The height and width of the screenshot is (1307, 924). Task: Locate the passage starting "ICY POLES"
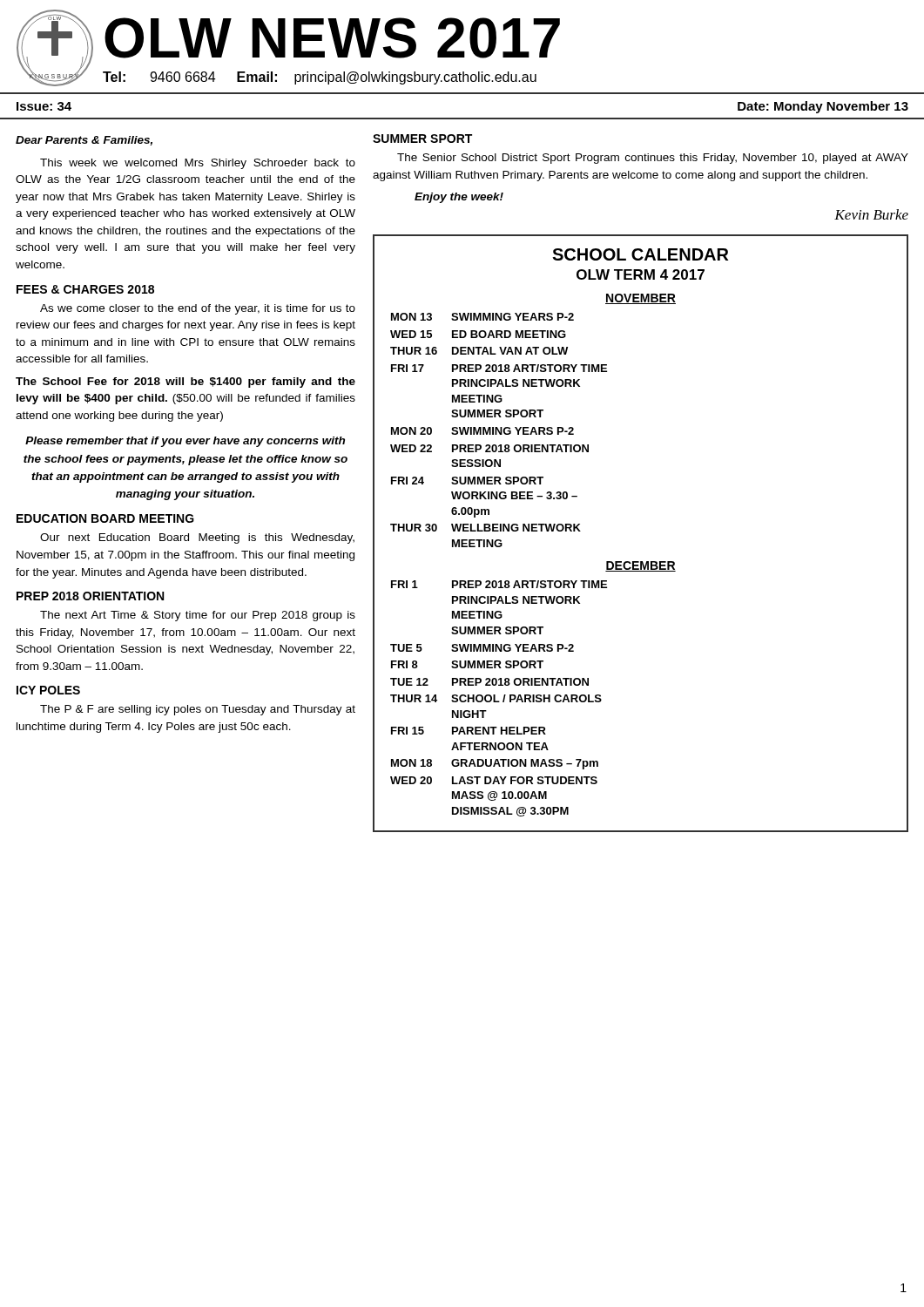point(48,690)
